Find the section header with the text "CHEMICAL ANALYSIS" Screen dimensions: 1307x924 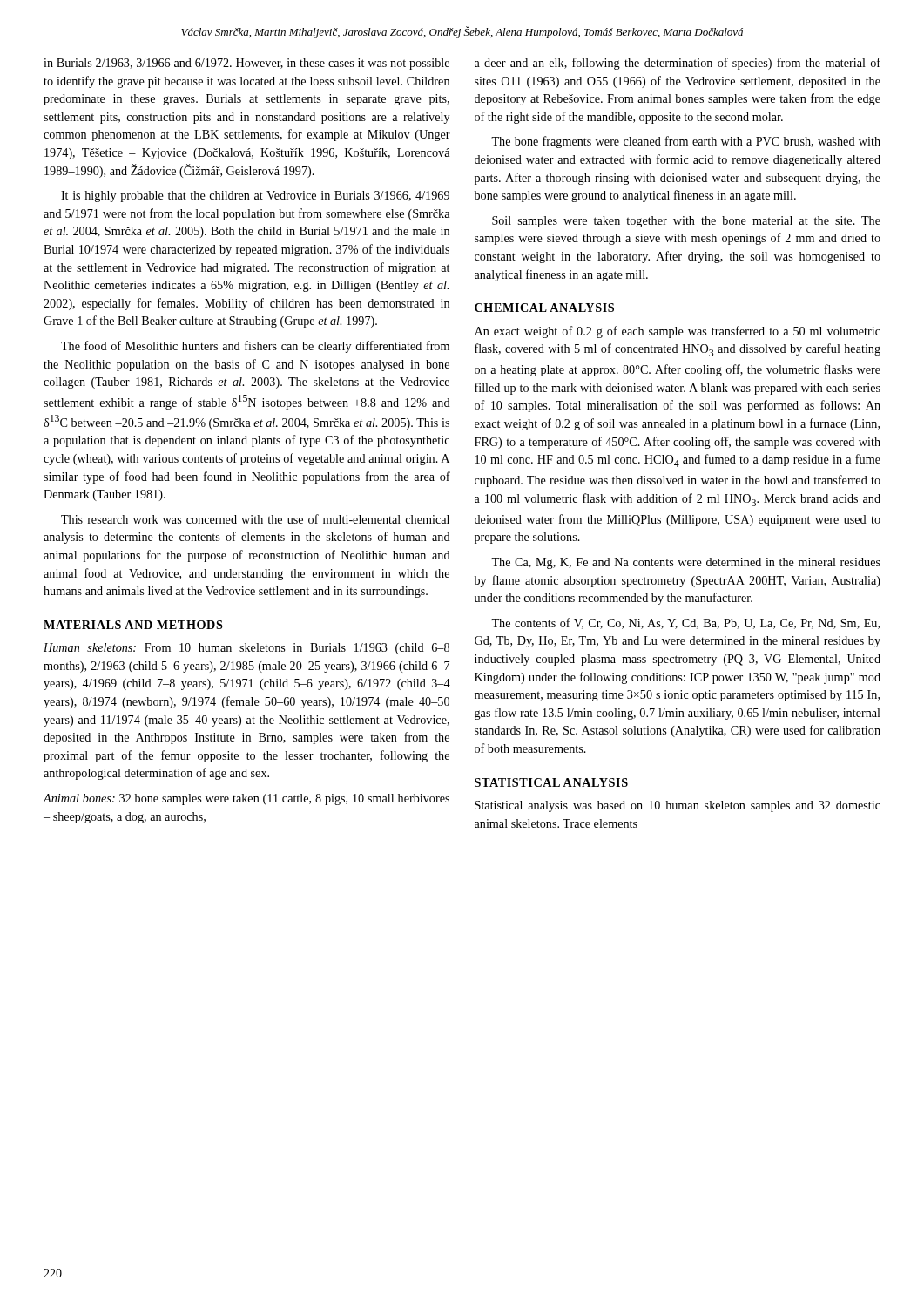545,308
